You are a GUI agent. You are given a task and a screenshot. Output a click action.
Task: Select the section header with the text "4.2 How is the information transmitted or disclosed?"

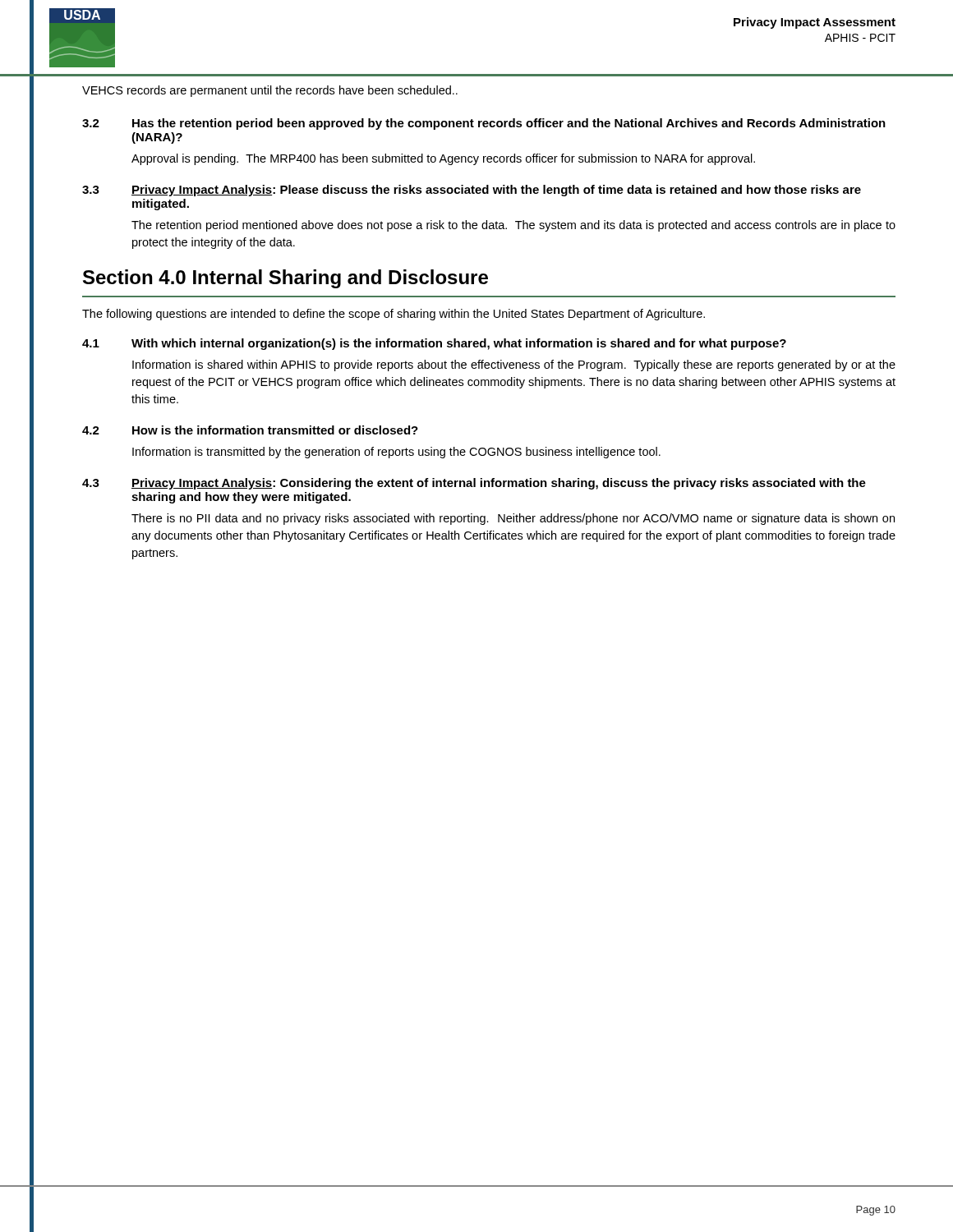(x=250, y=430)
